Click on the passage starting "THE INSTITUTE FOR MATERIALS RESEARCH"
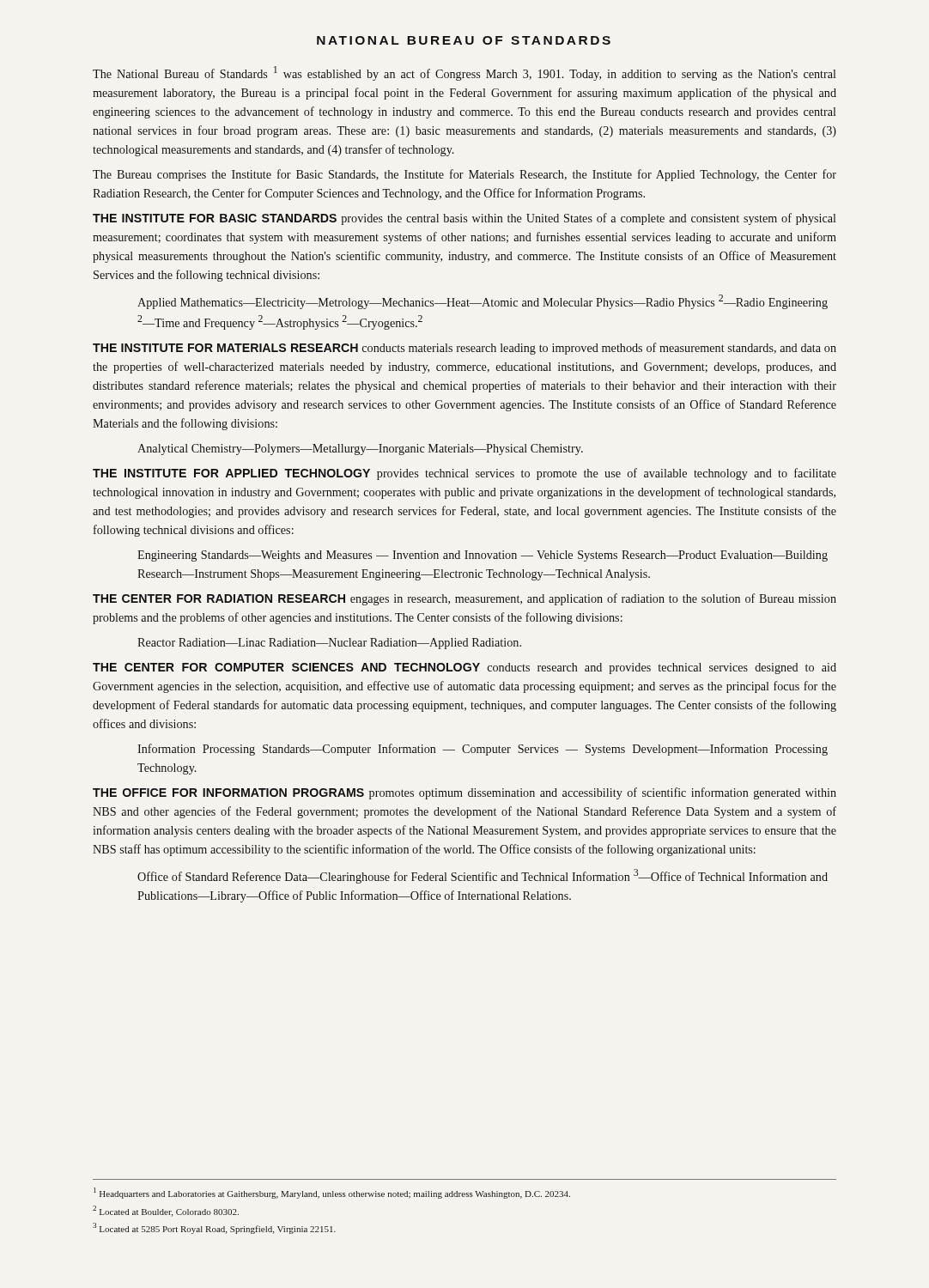 tap(464, 386)
